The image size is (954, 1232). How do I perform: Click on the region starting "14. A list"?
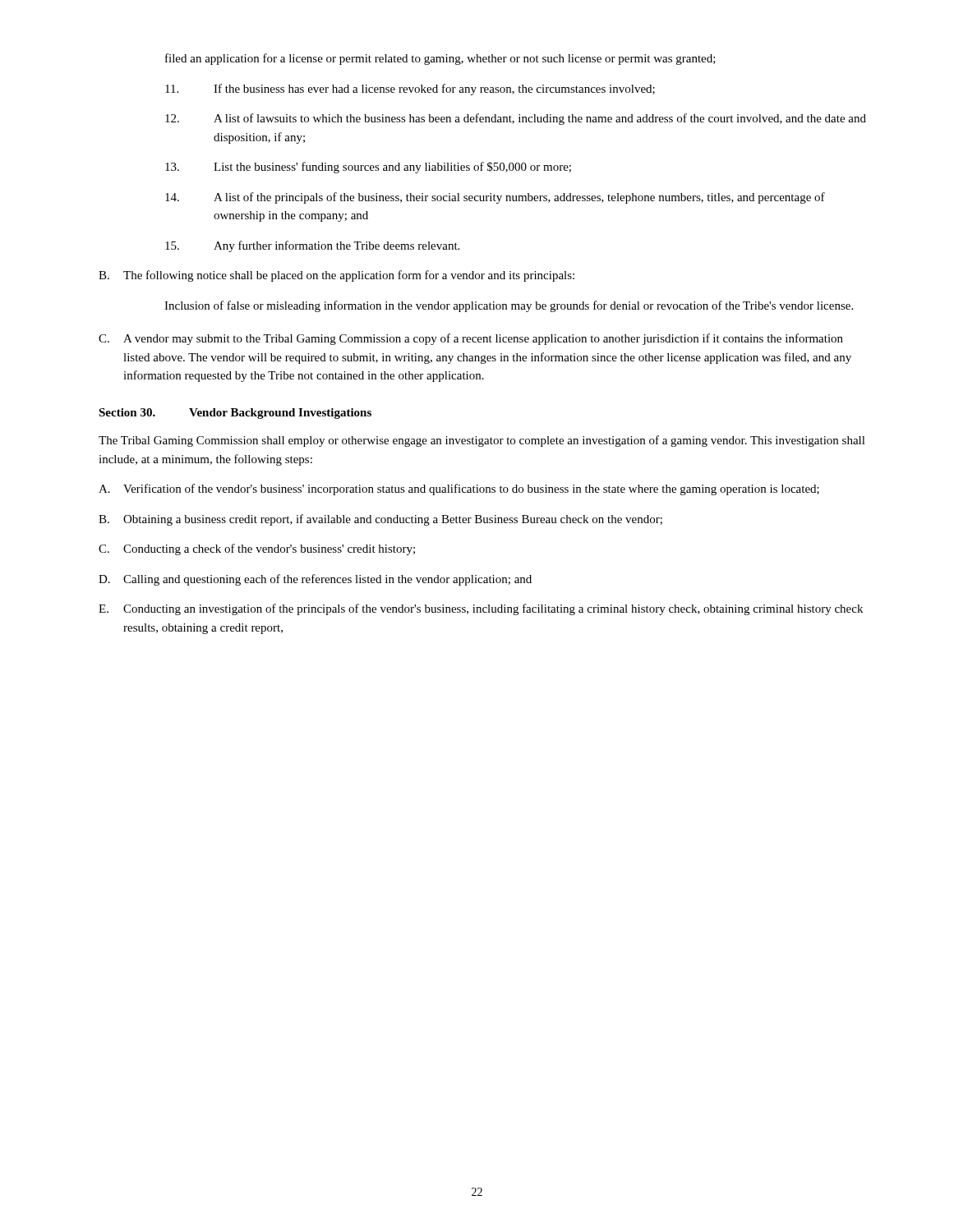[x=518, y=206]
